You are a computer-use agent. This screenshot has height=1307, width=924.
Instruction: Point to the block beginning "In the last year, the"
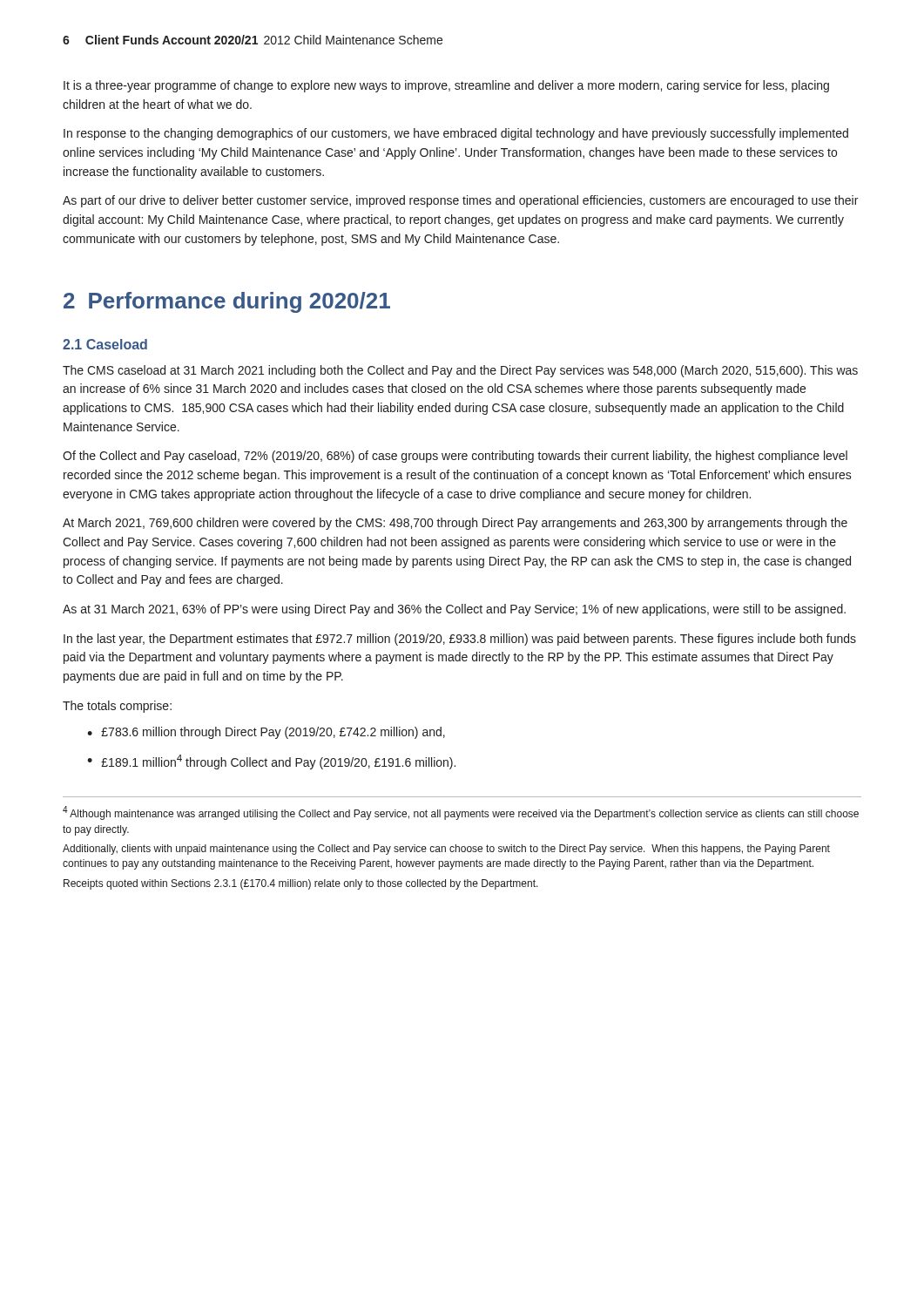pyautogui.click(x=459, y=657)
